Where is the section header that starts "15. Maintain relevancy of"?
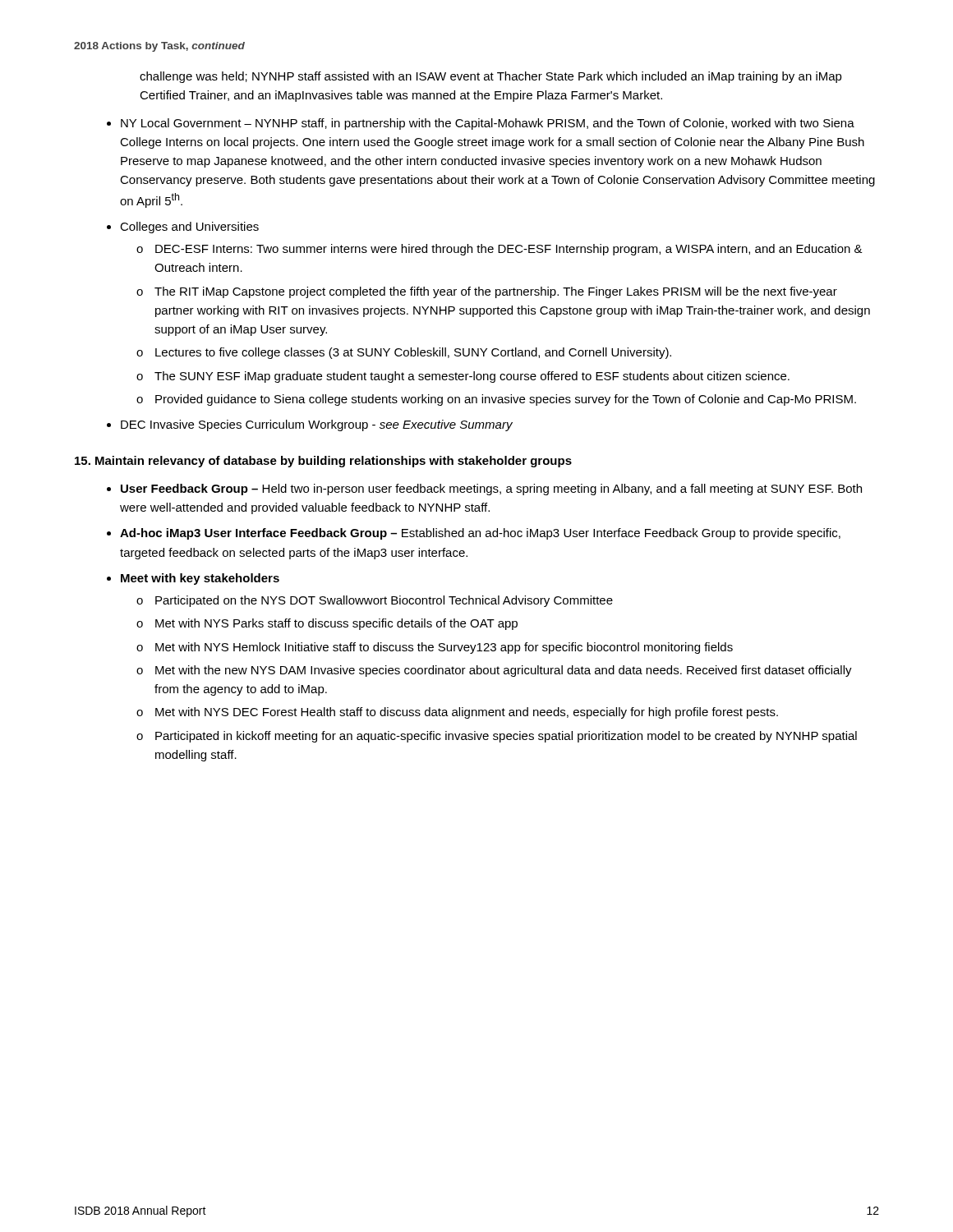This screenshot has width=953, height=1232. tap(323, 461)
